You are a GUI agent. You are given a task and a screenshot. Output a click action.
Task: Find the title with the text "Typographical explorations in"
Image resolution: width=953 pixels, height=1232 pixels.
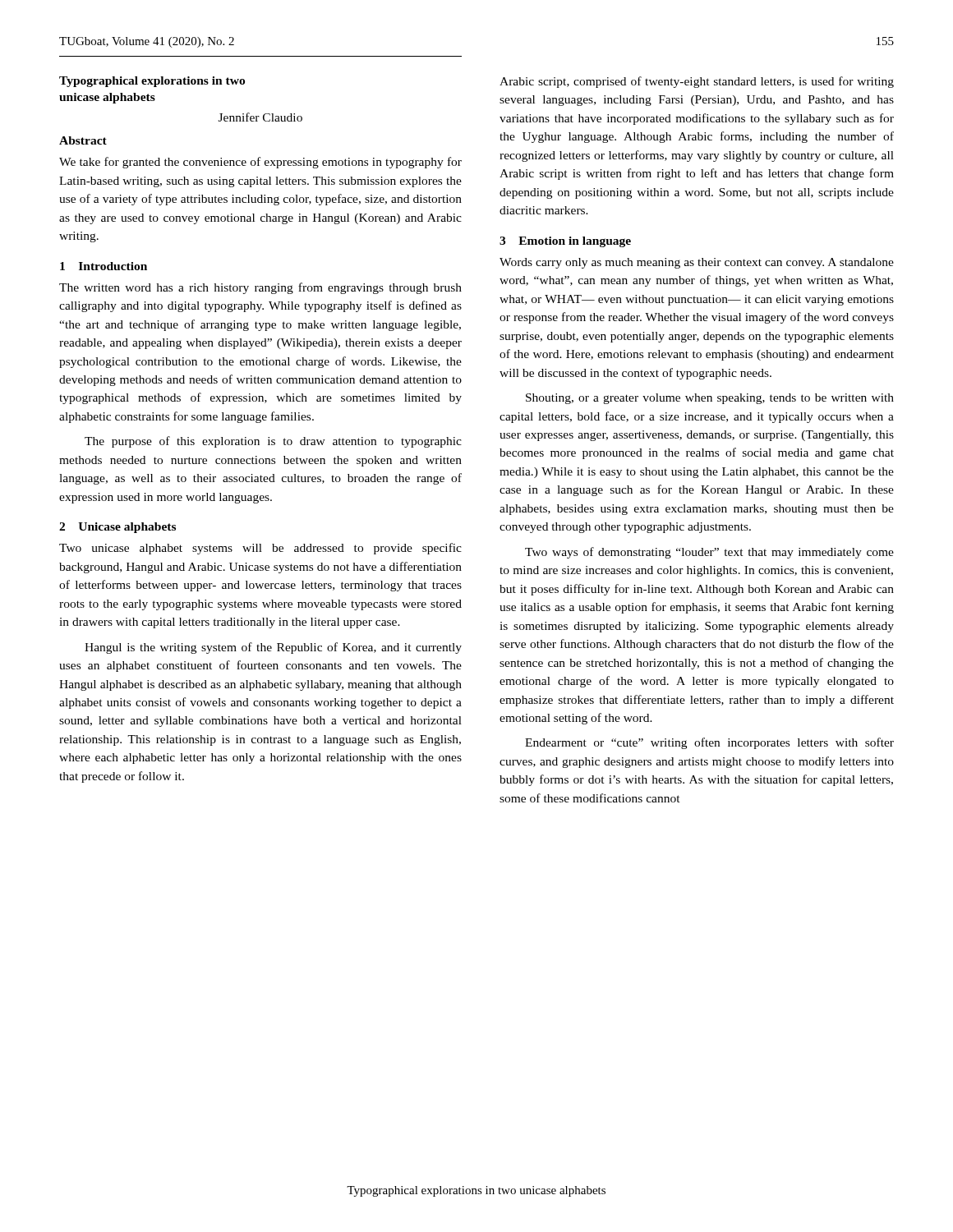pos(152,82)
